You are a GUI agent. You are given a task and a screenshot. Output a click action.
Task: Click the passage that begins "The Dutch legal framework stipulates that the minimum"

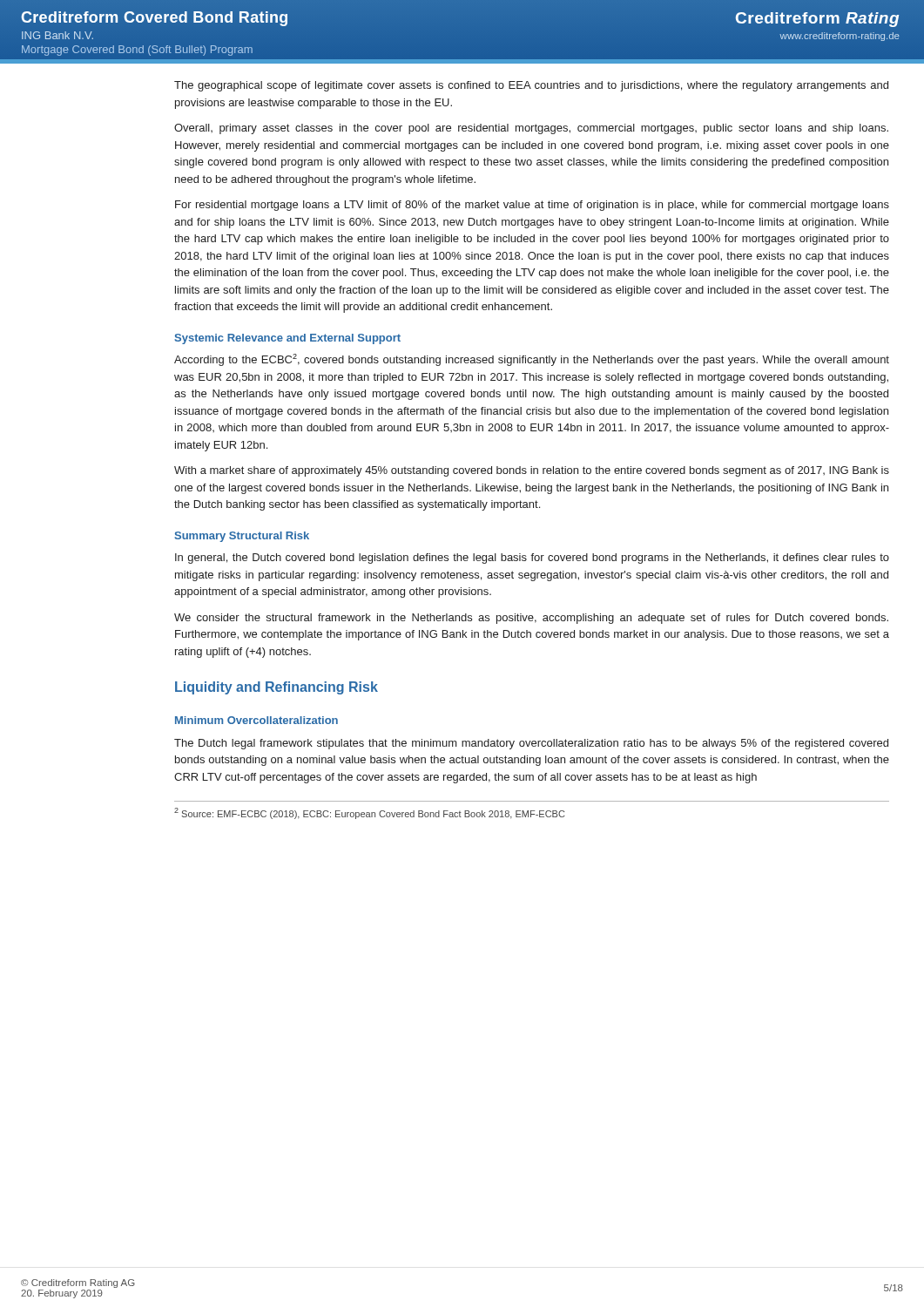click(x=532, y=760)
